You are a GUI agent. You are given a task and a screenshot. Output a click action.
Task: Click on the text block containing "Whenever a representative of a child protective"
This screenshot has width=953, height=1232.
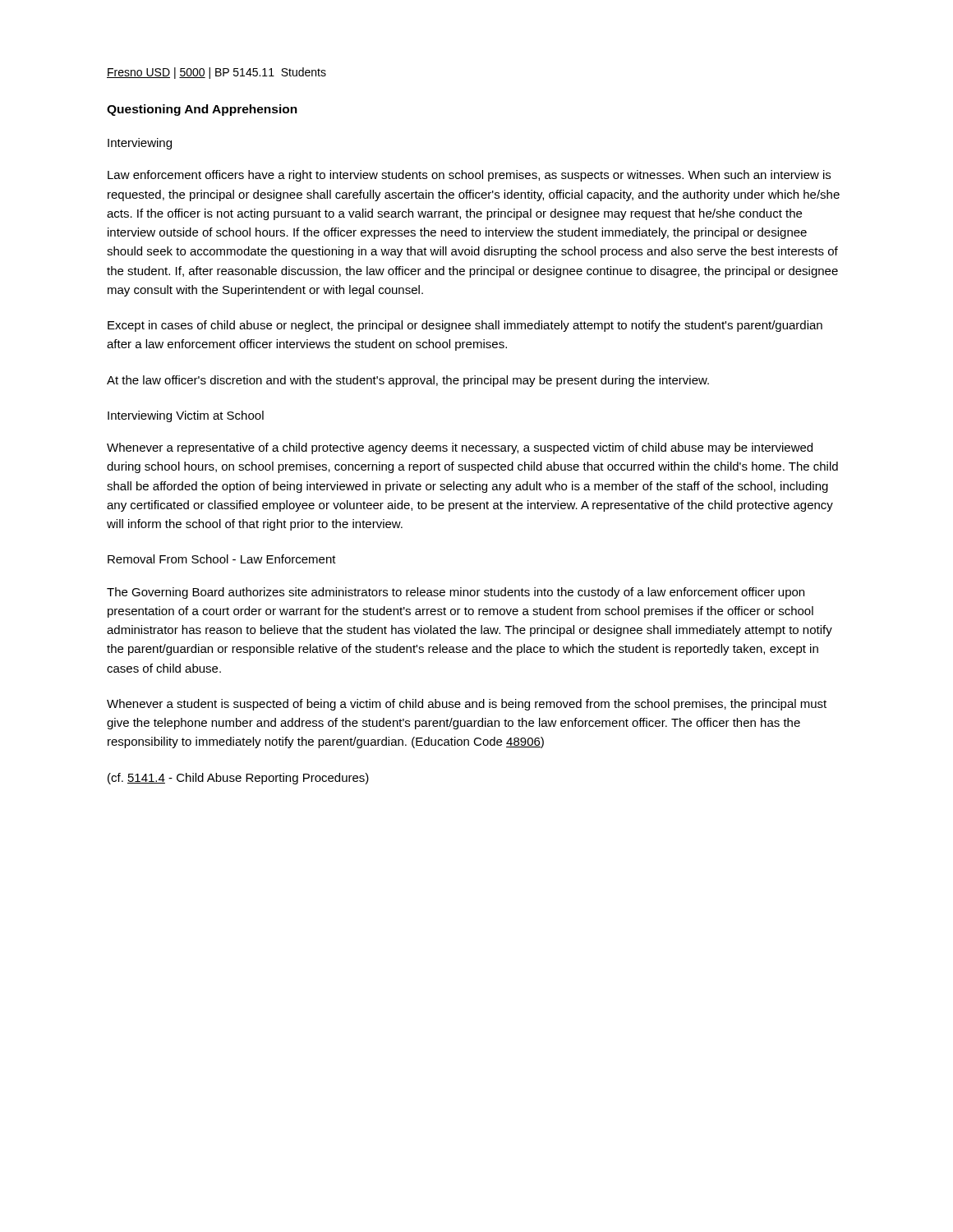pos(473,485)
